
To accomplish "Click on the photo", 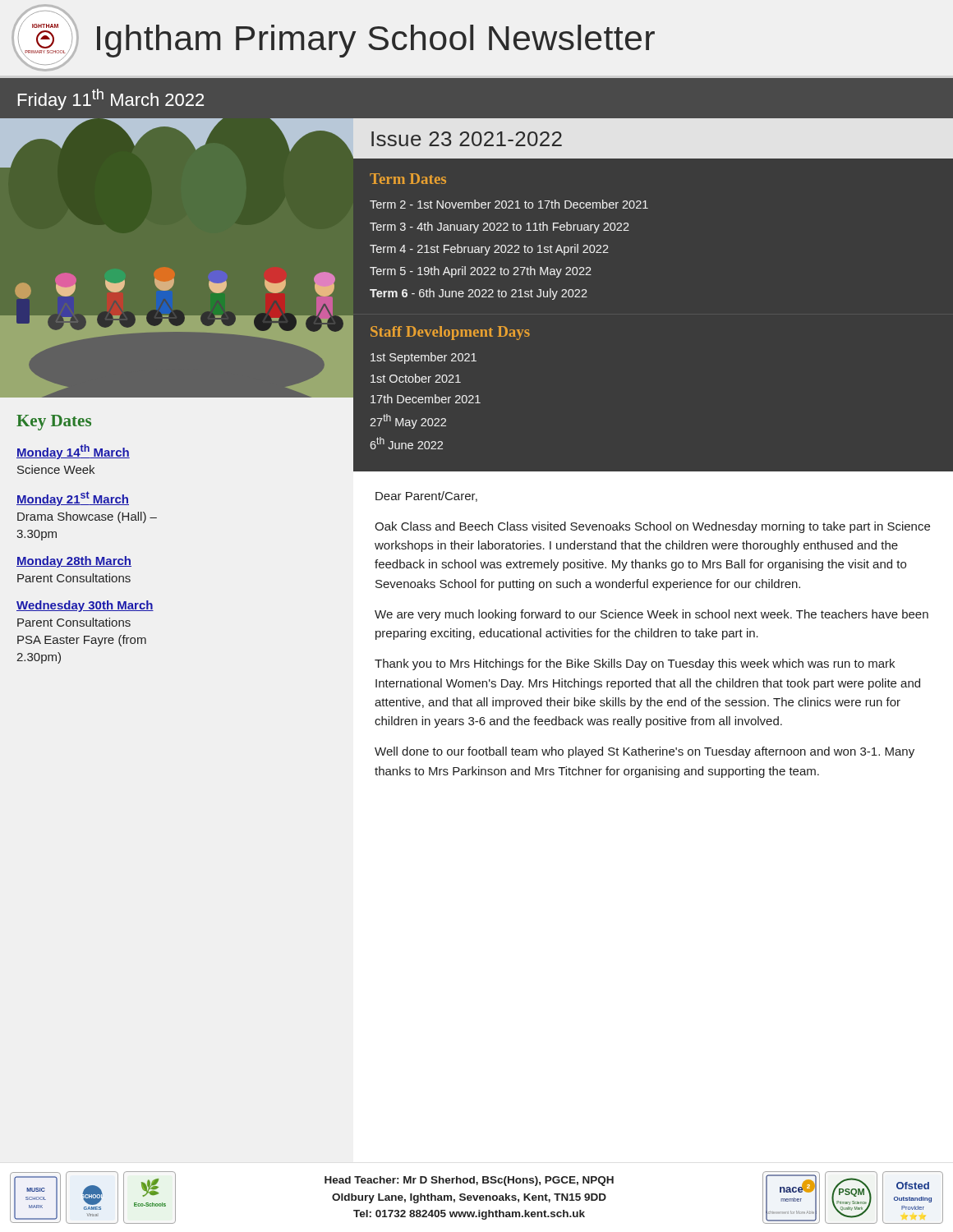I will 177,258.
